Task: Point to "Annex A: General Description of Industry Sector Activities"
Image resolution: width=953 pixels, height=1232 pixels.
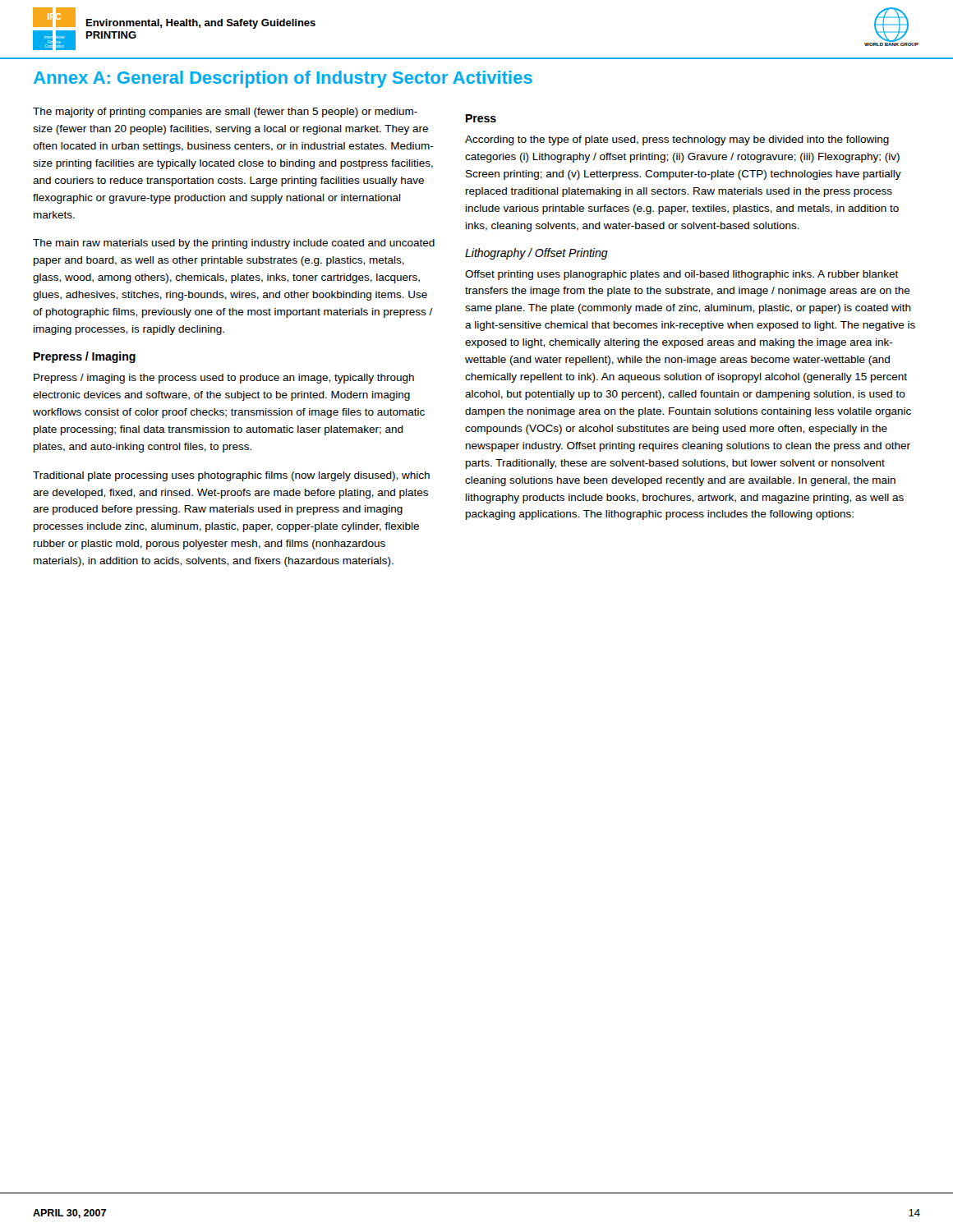Action: (283, 78)
